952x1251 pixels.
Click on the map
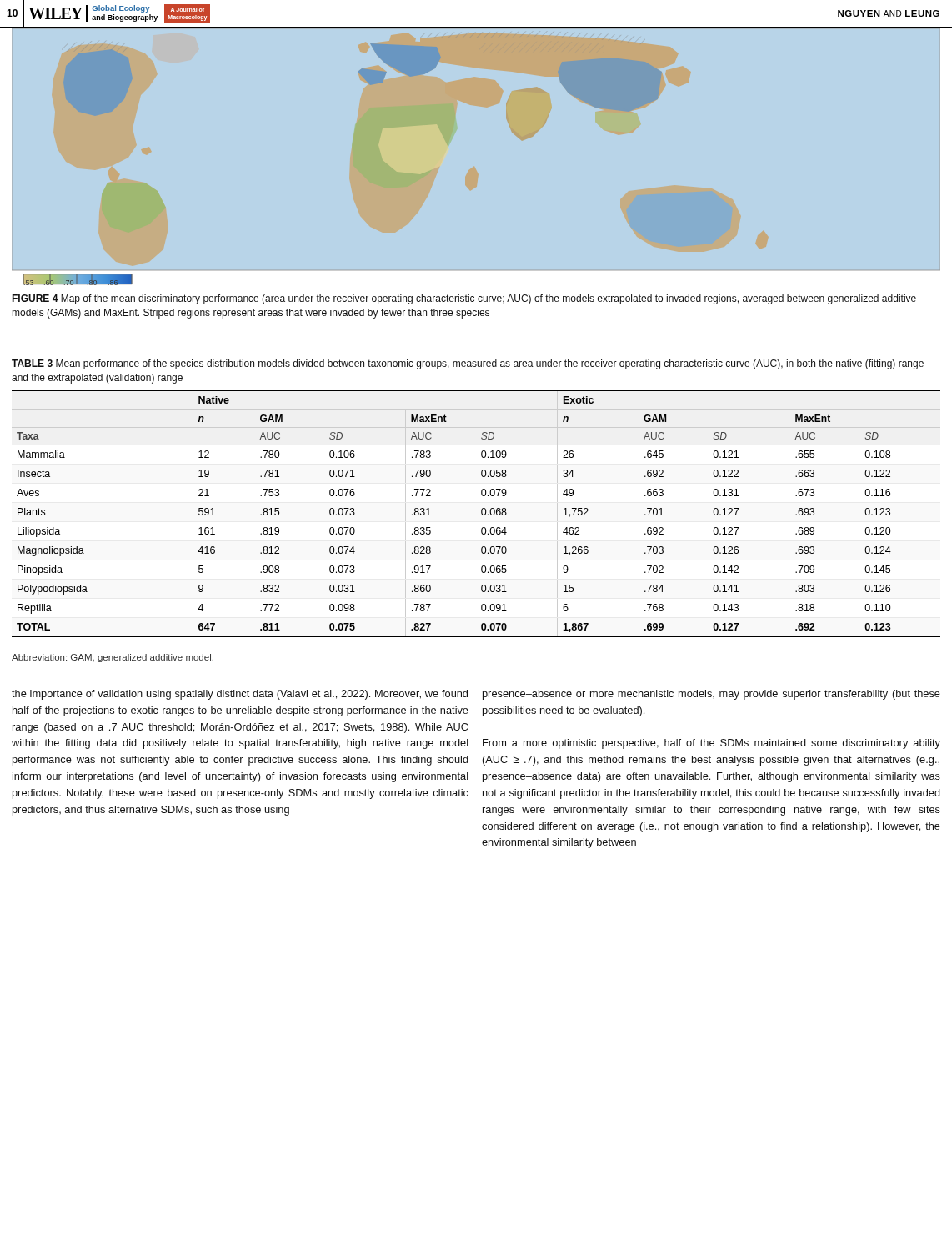[476, 158]
